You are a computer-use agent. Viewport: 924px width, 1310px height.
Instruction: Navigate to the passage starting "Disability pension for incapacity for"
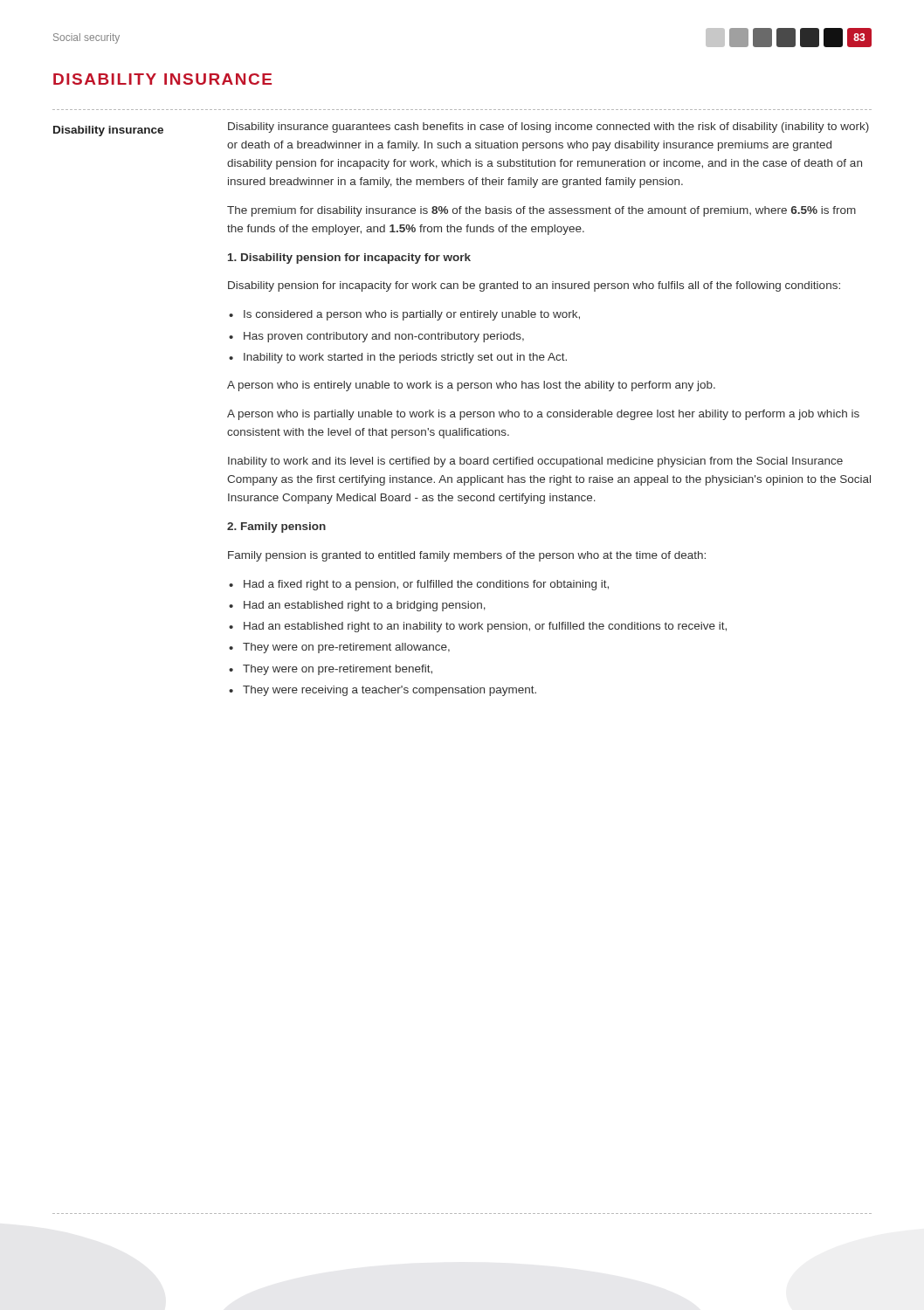pyautogui.click(x=549, y=286)
